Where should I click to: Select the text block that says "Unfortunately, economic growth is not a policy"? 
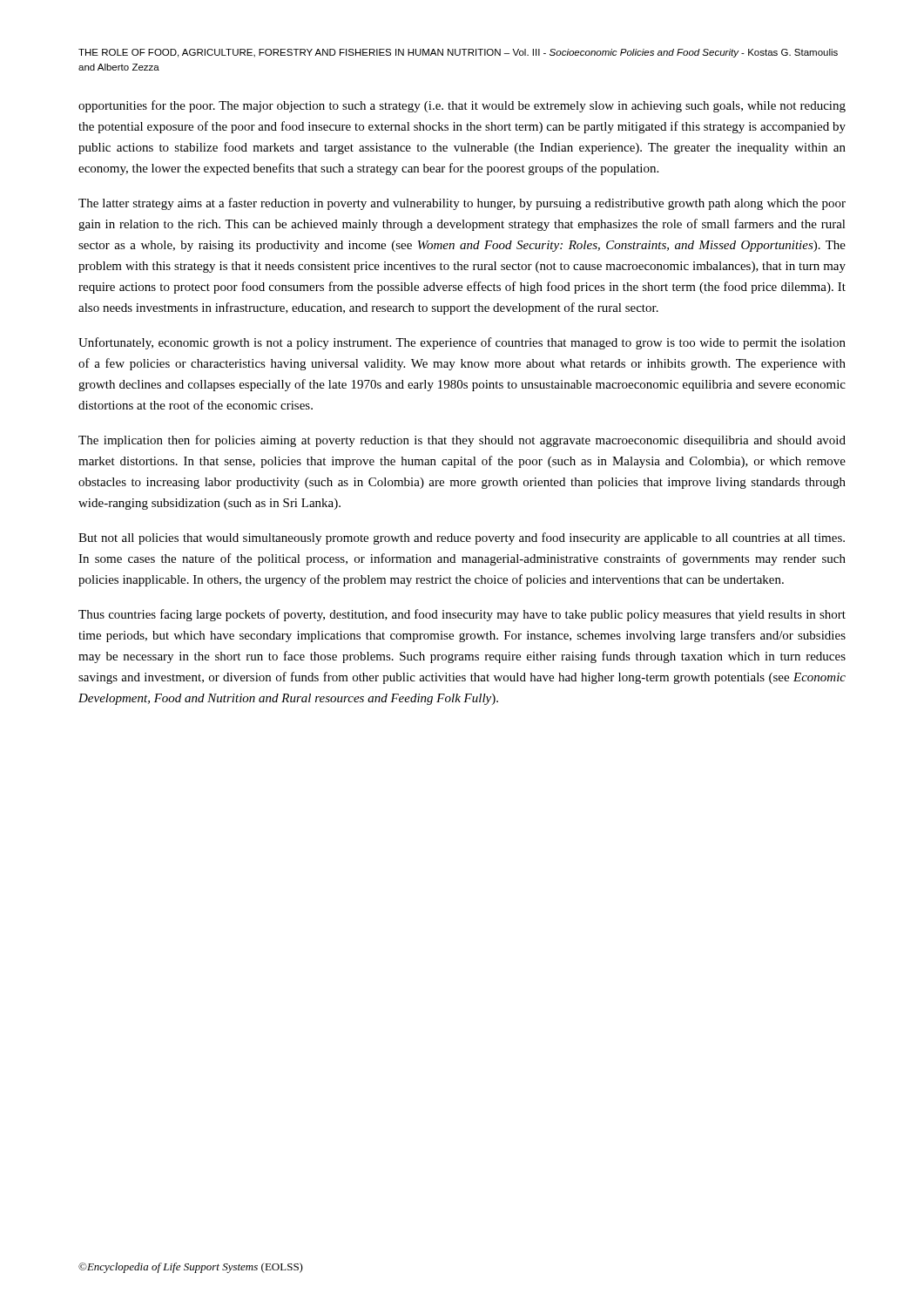pyautogui.click(x=462, y=373)
